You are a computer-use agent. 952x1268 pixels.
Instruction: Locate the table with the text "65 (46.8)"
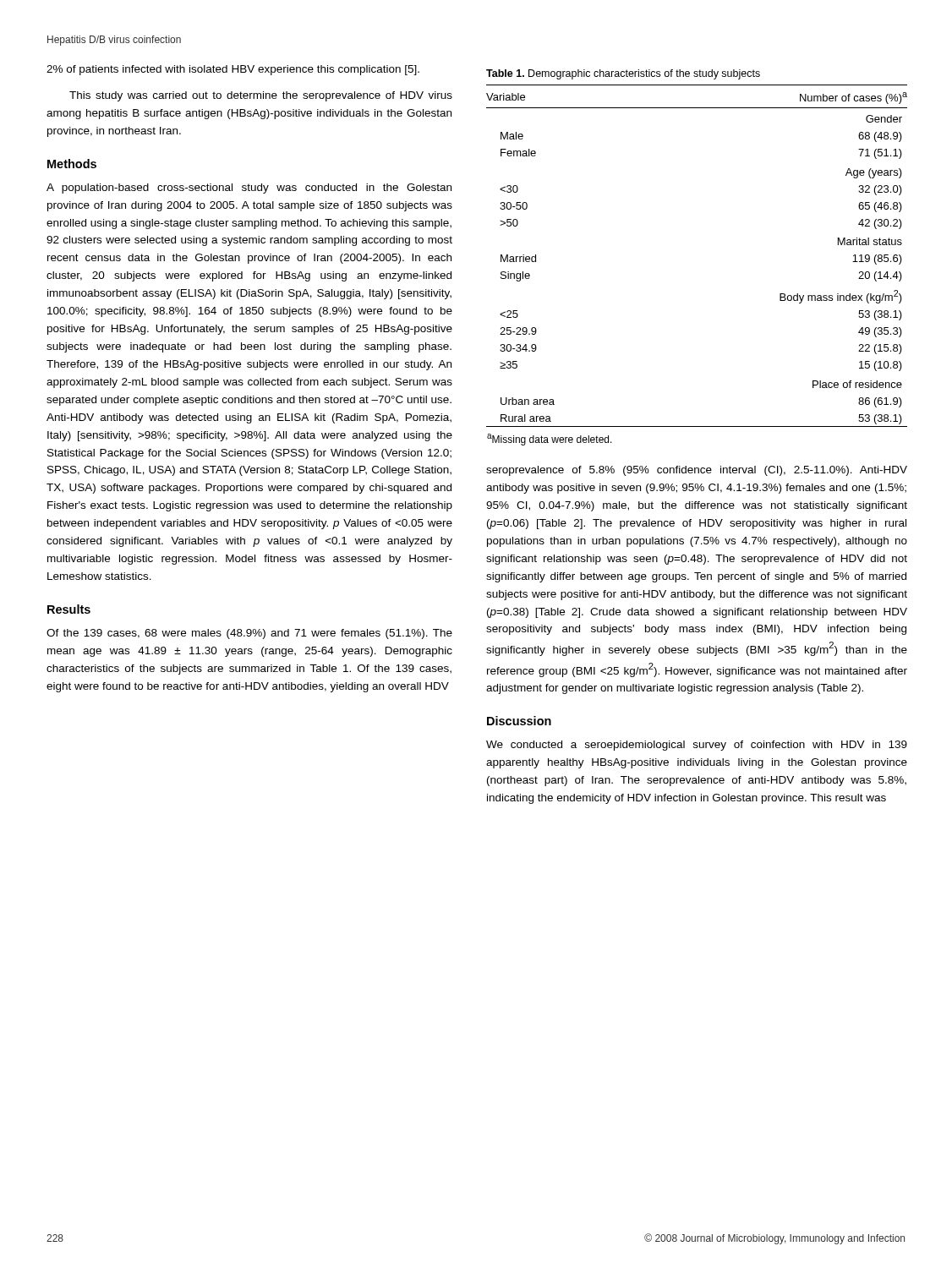[697, 266]
